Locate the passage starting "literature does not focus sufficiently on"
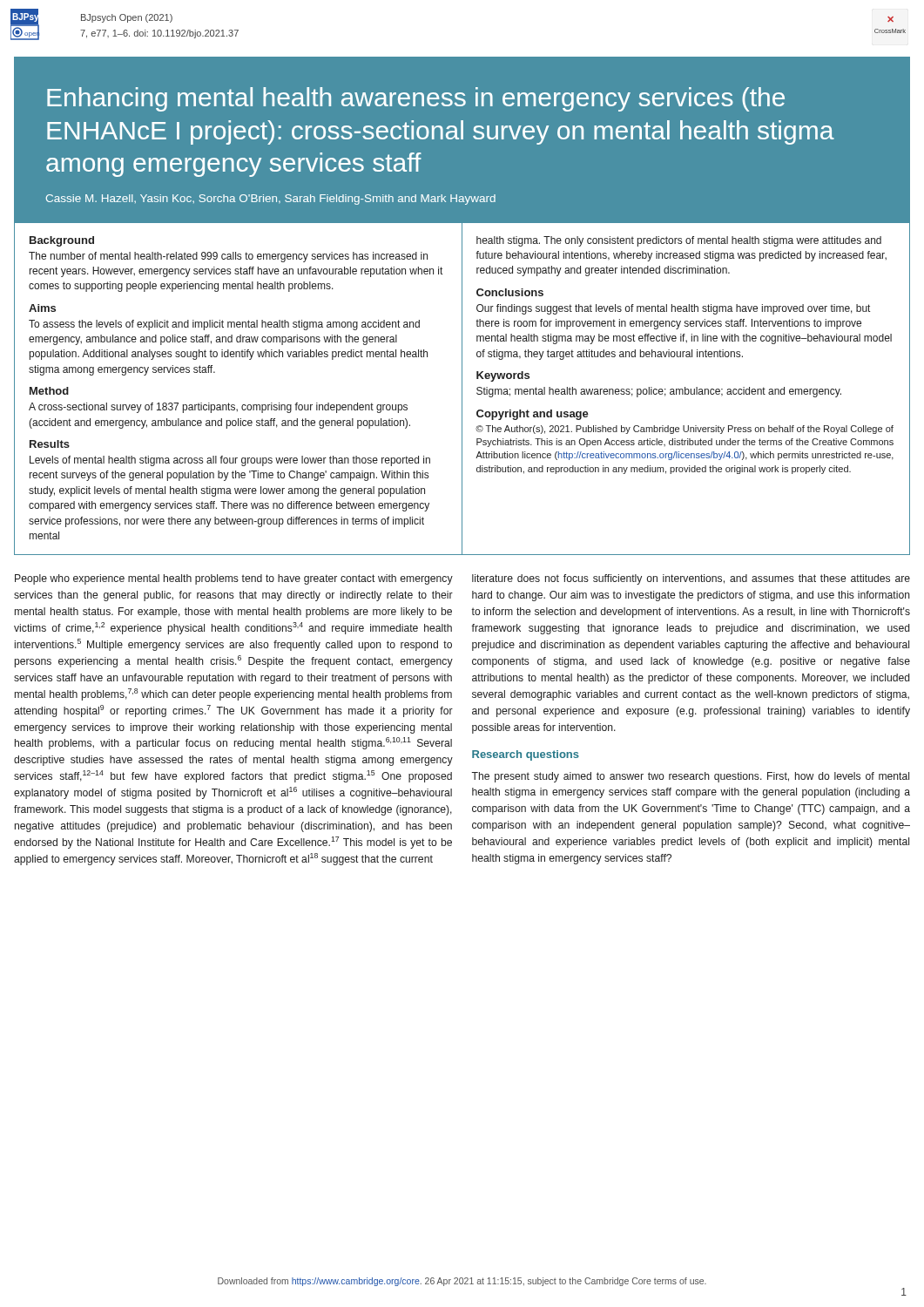 coord(691,653)
